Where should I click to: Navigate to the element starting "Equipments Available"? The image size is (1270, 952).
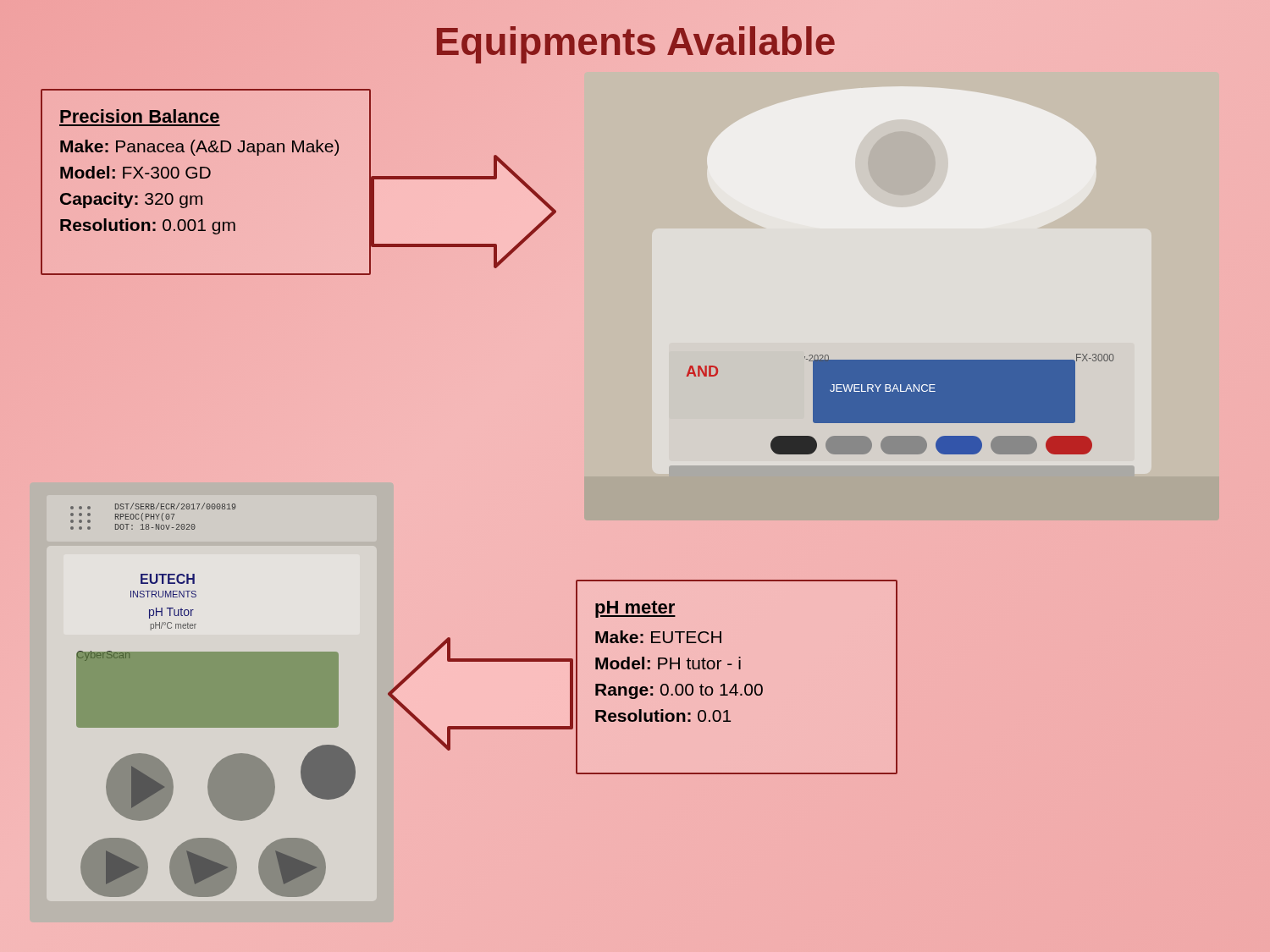click(x=635, y=41)
